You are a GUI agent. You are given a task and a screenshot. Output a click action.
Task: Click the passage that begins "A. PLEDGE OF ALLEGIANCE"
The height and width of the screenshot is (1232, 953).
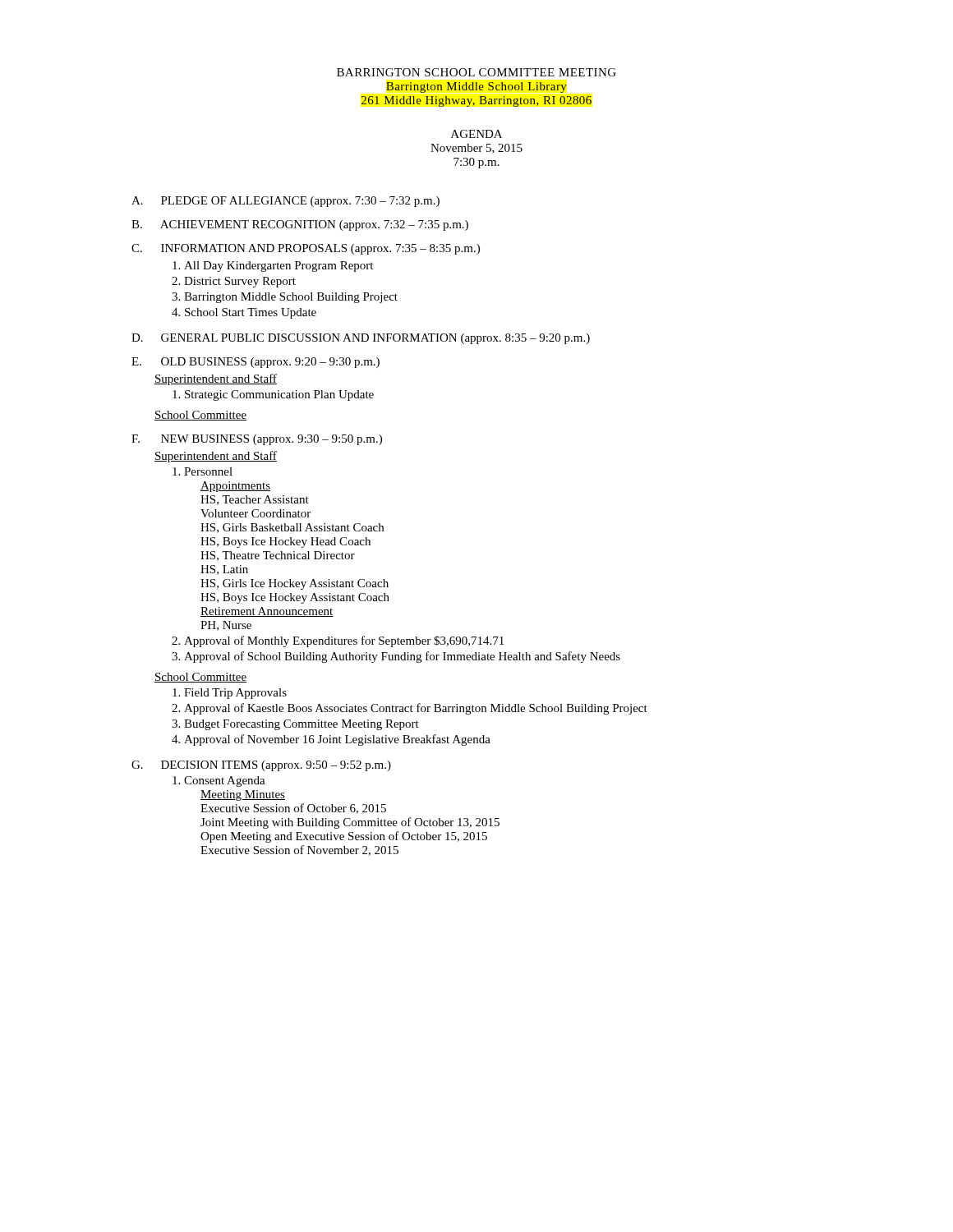[285, 202]
